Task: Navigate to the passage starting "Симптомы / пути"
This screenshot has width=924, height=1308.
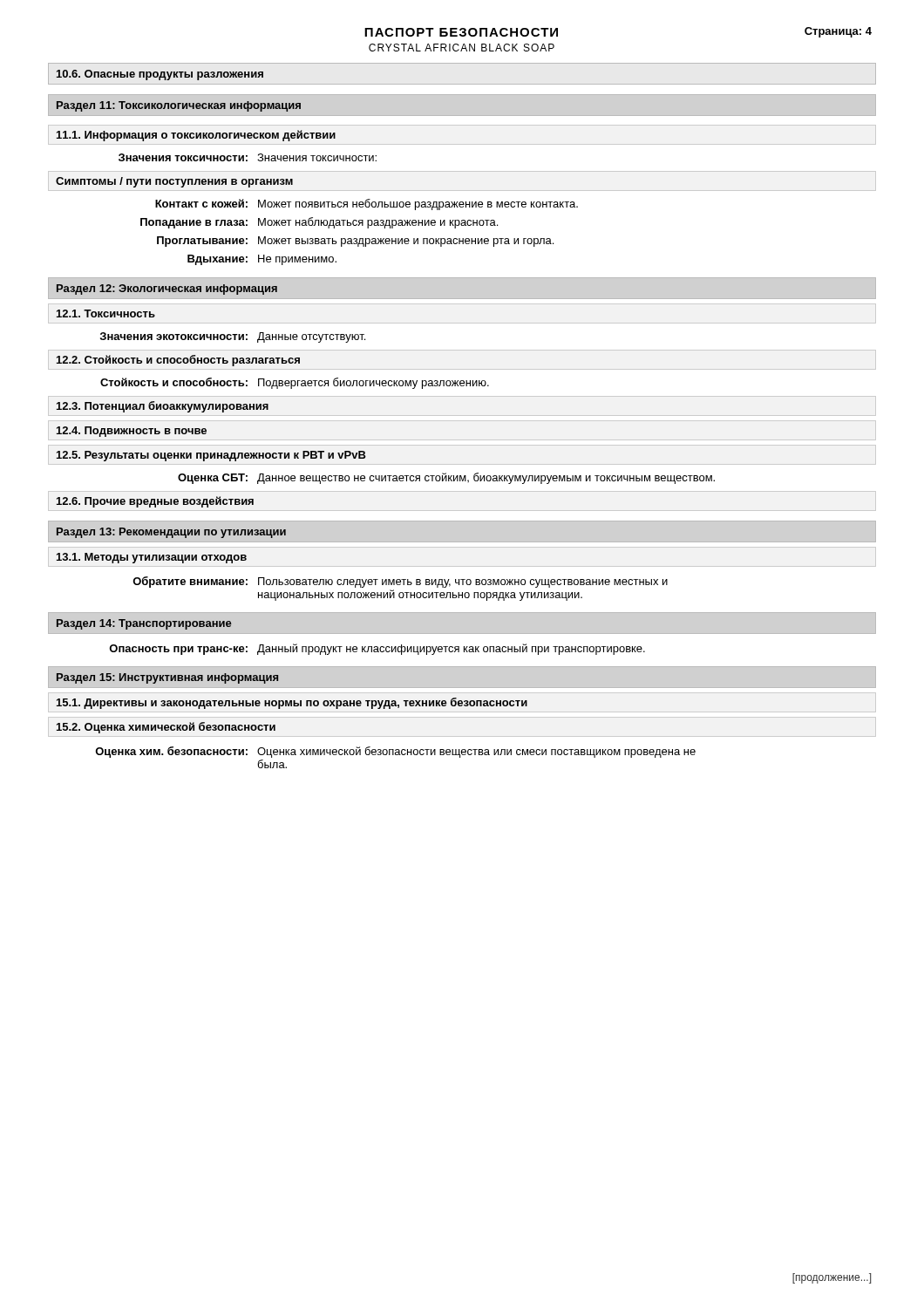Action: [174, 181]
